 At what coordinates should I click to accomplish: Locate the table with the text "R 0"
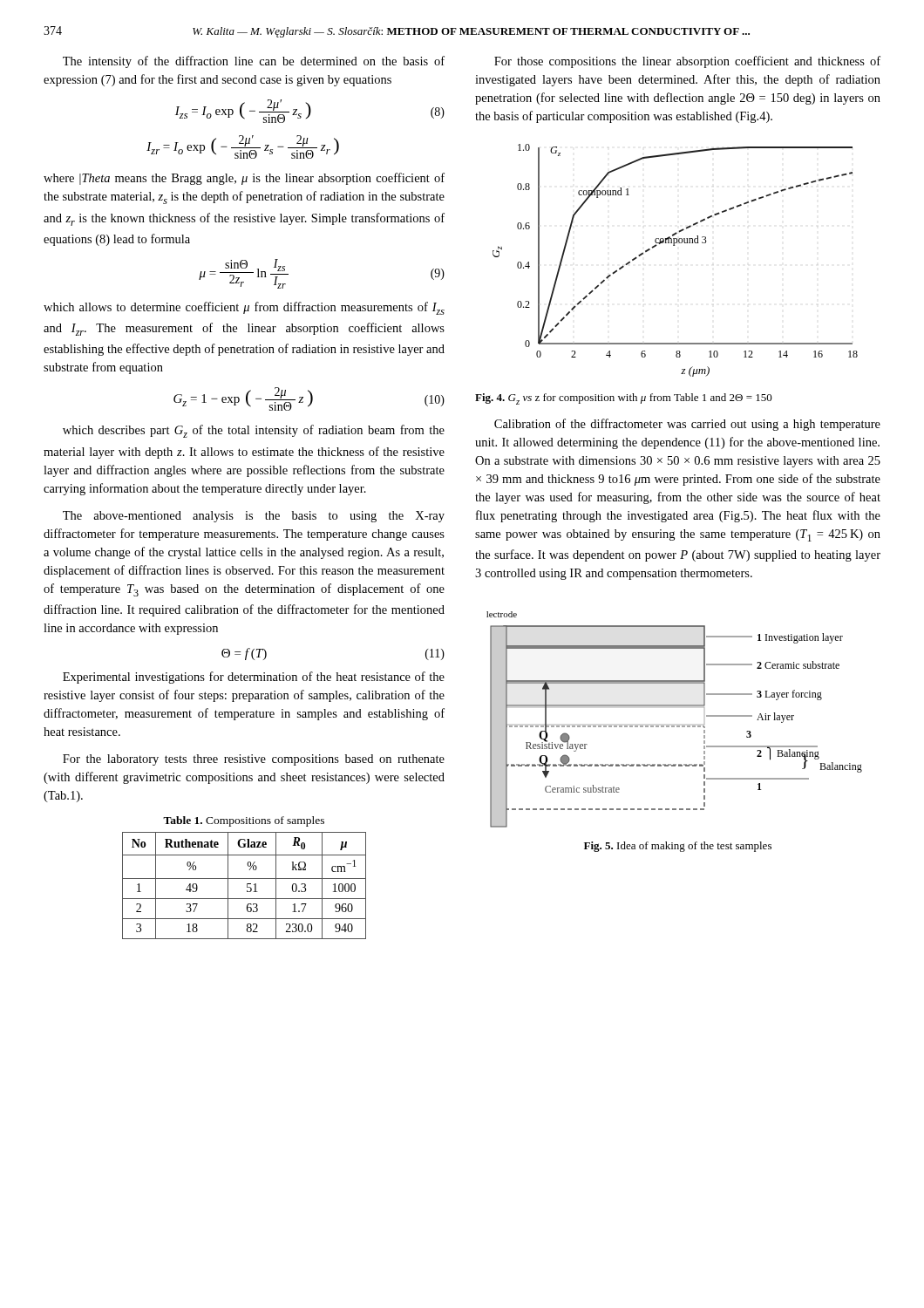(x=244, y=886)
